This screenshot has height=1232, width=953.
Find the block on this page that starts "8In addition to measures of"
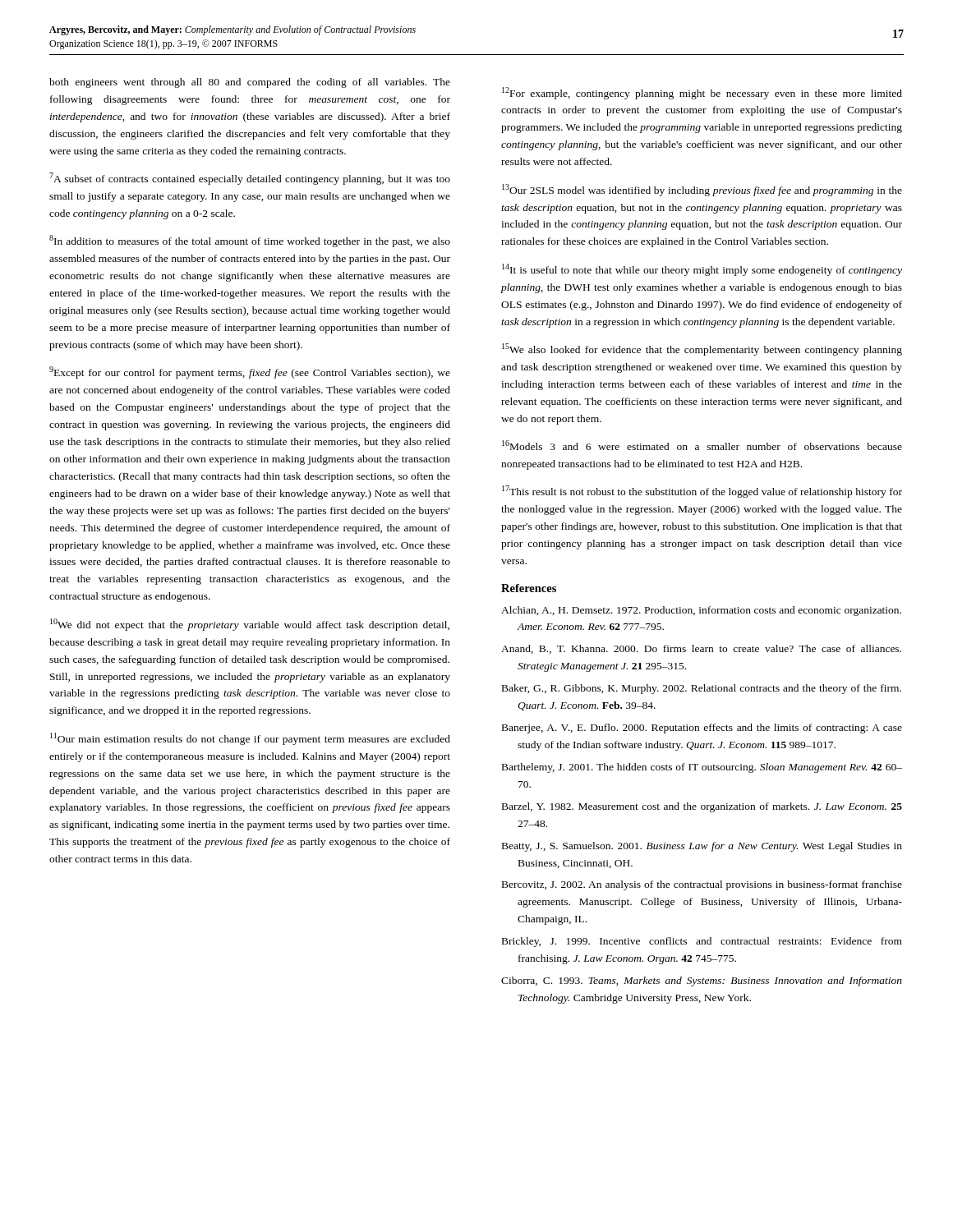point(250,294)
